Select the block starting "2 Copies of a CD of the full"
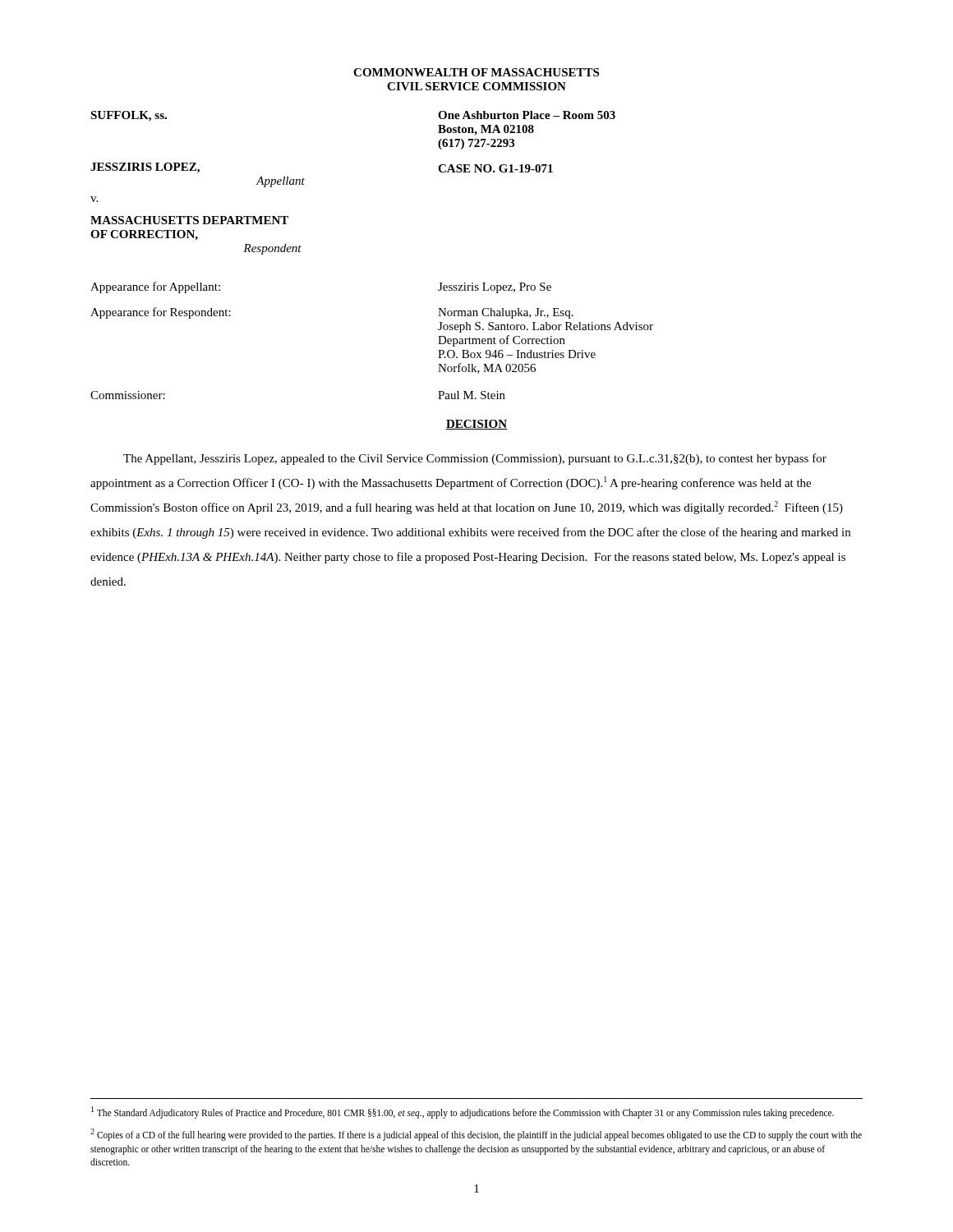 tap(476, 1147)
